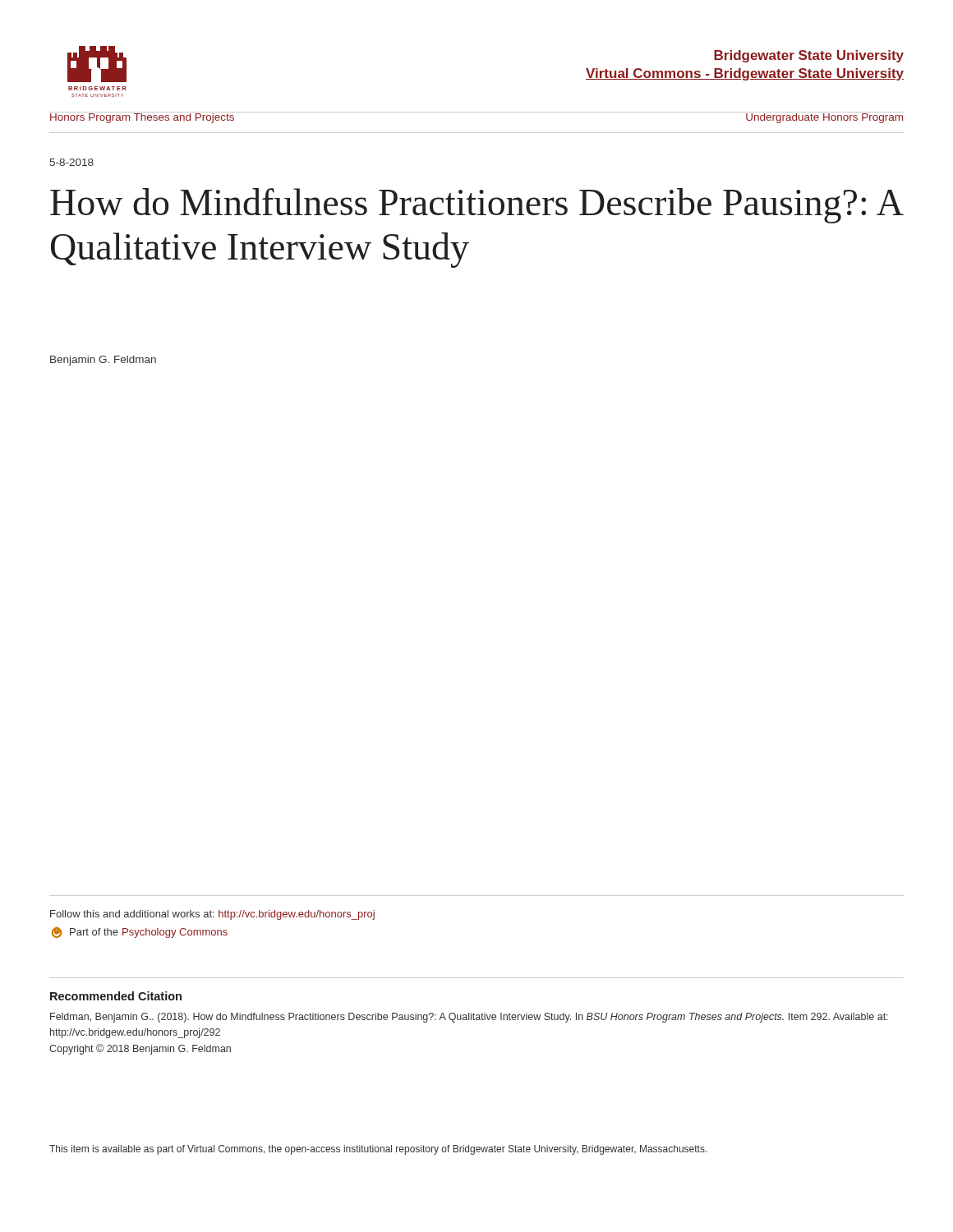953x1232 pixels.
Task: Where does it say "Undergraduate Honors Program"?
Action: pyautogui.click(x=824, y=117)
